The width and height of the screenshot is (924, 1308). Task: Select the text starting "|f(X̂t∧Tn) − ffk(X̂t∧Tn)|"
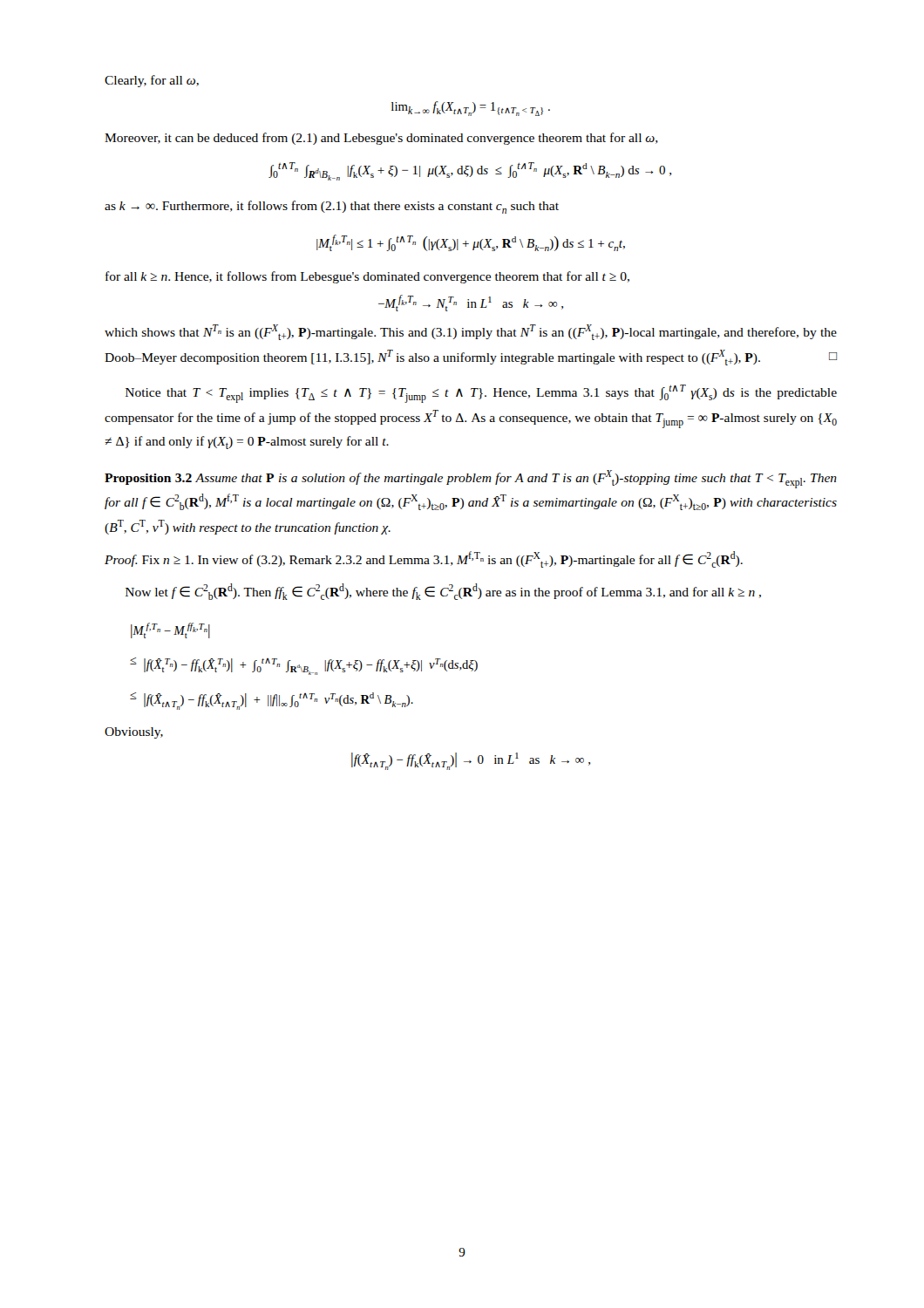tap(471, 761)
